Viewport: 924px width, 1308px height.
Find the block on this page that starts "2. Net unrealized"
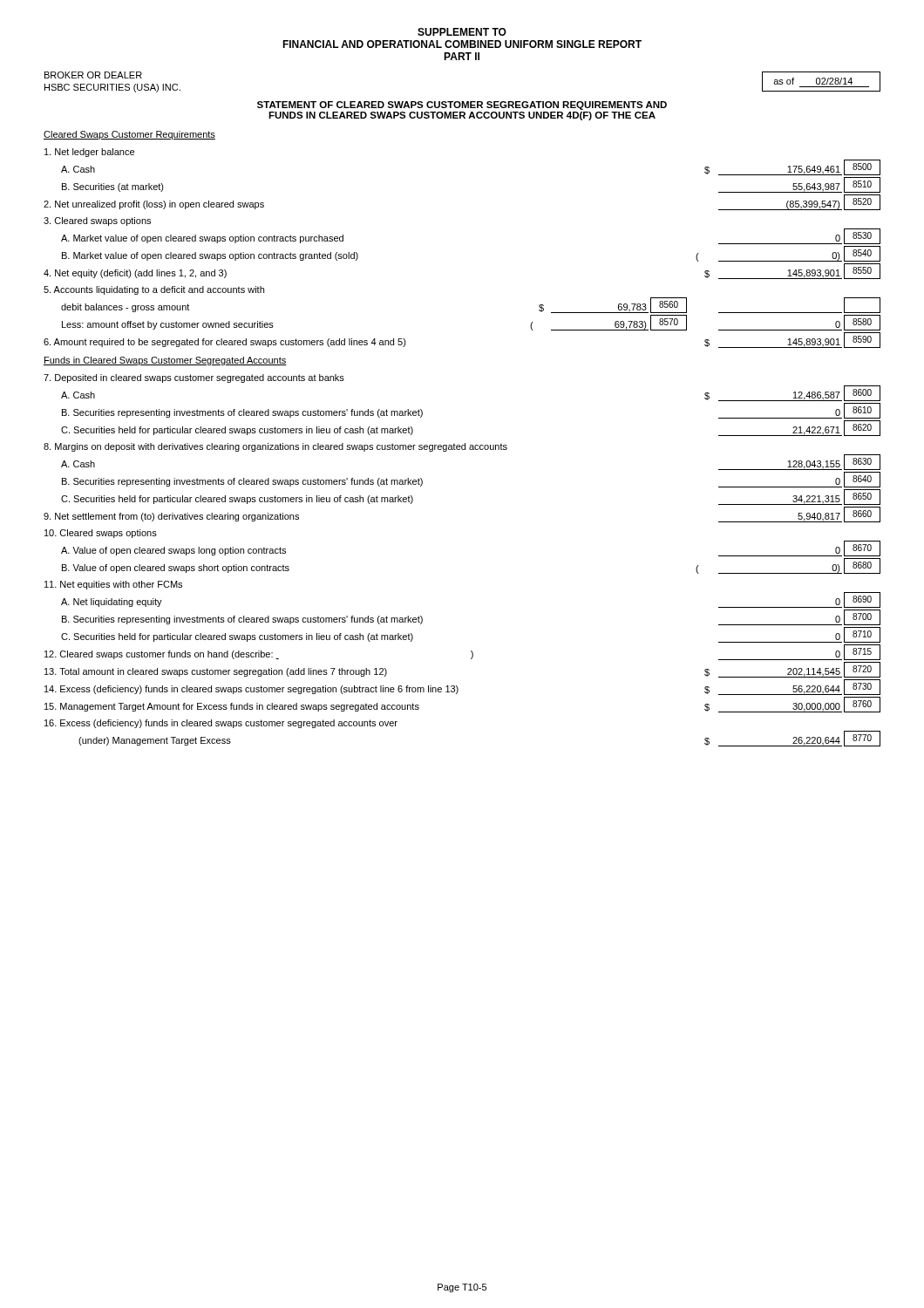(x=152, y=203)
